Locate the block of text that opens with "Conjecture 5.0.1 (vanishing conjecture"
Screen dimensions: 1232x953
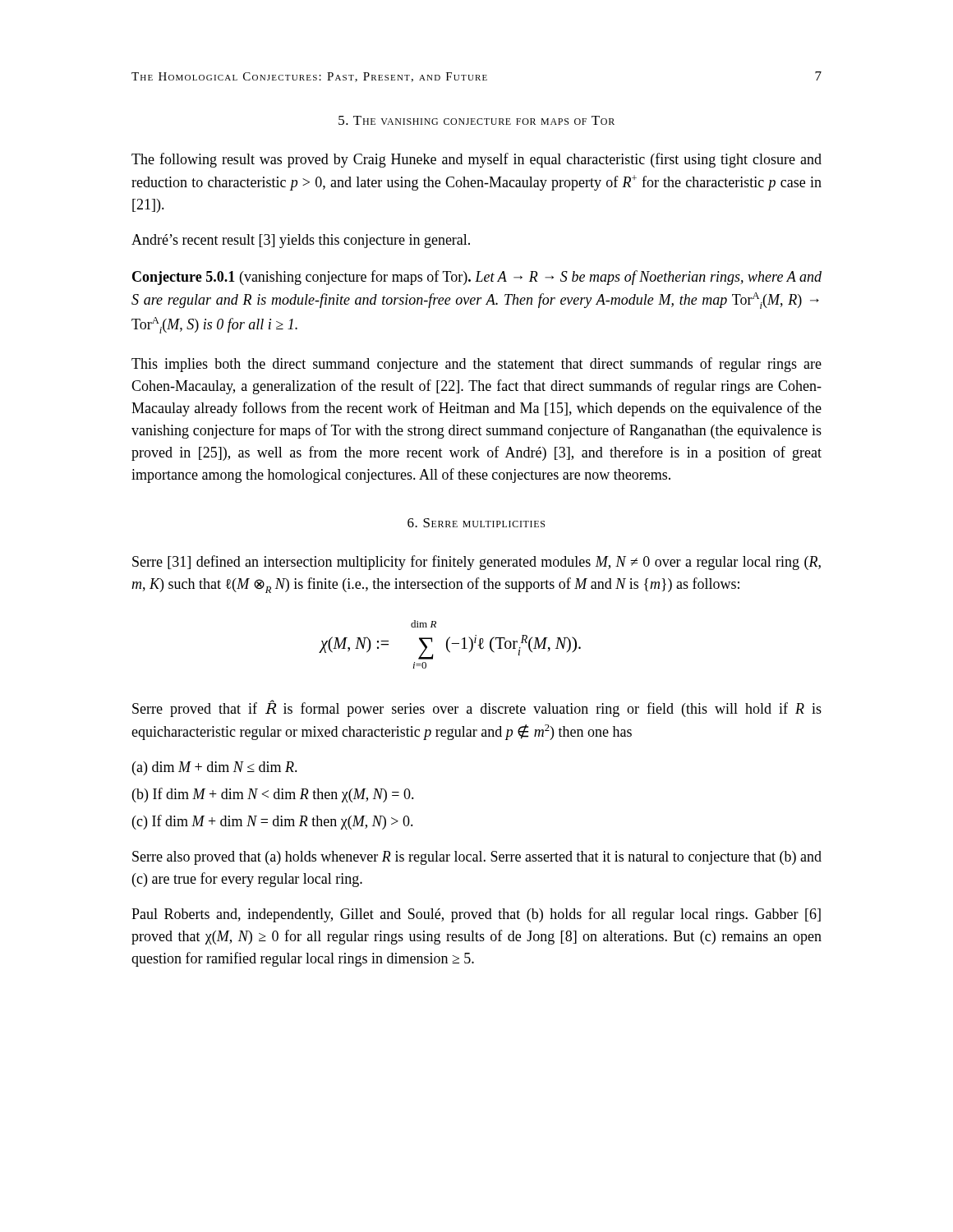point(476,302)
